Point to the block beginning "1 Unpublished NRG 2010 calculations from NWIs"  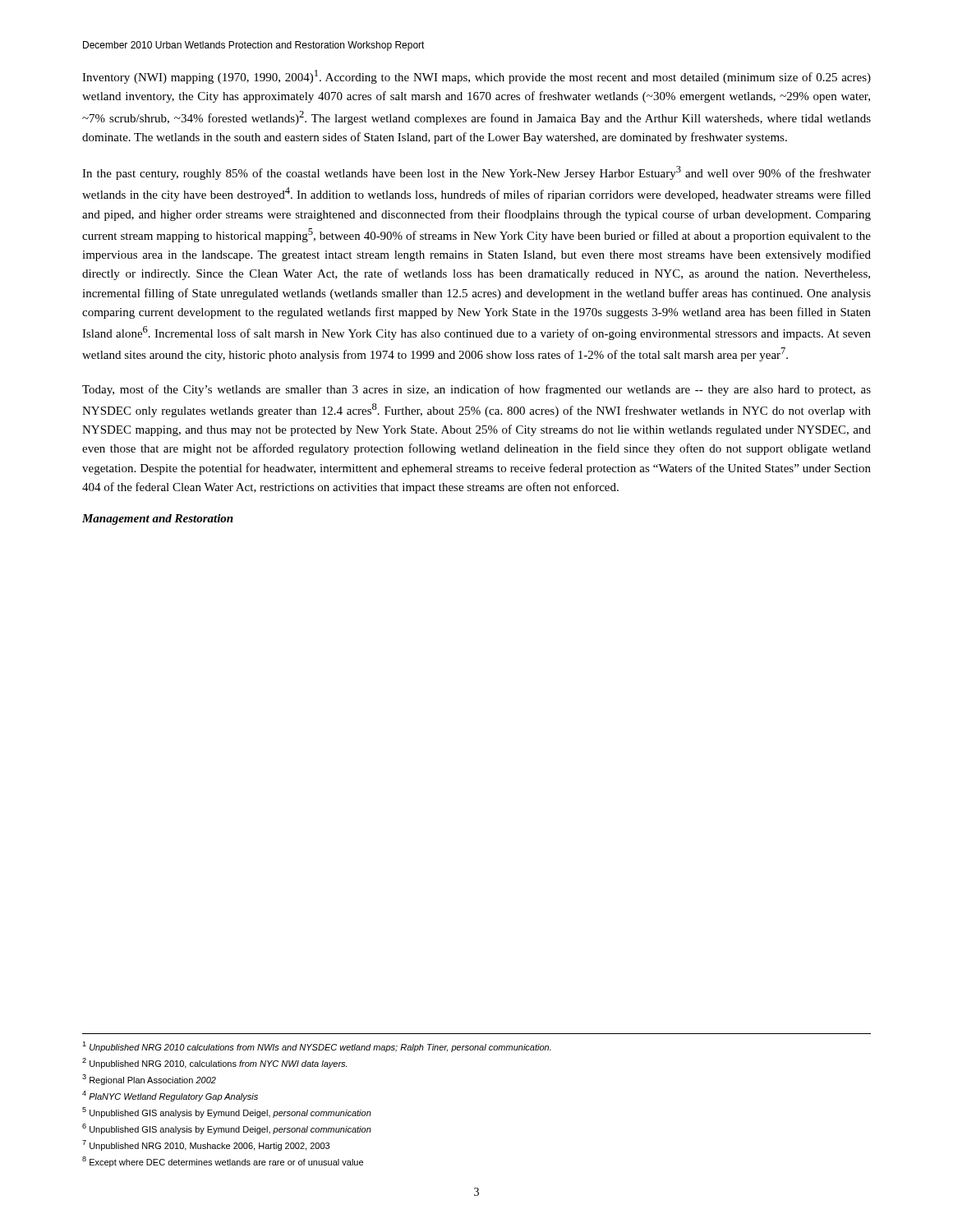click(x=317, y=1046)
